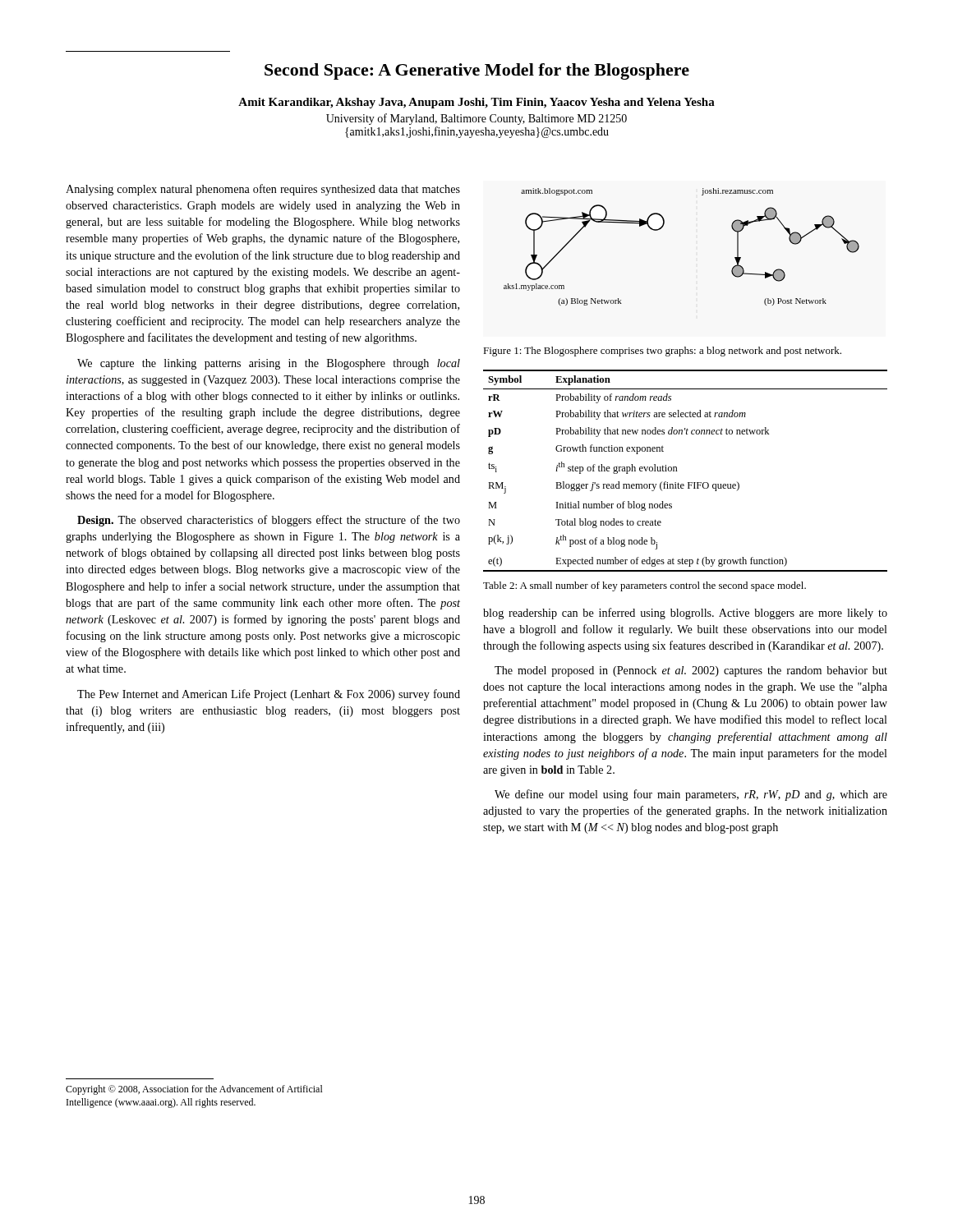Navigate to the region starting "Table 2: A small number"
The width and height of the screenshot is (953, 1232).
[x=645, y=585]
